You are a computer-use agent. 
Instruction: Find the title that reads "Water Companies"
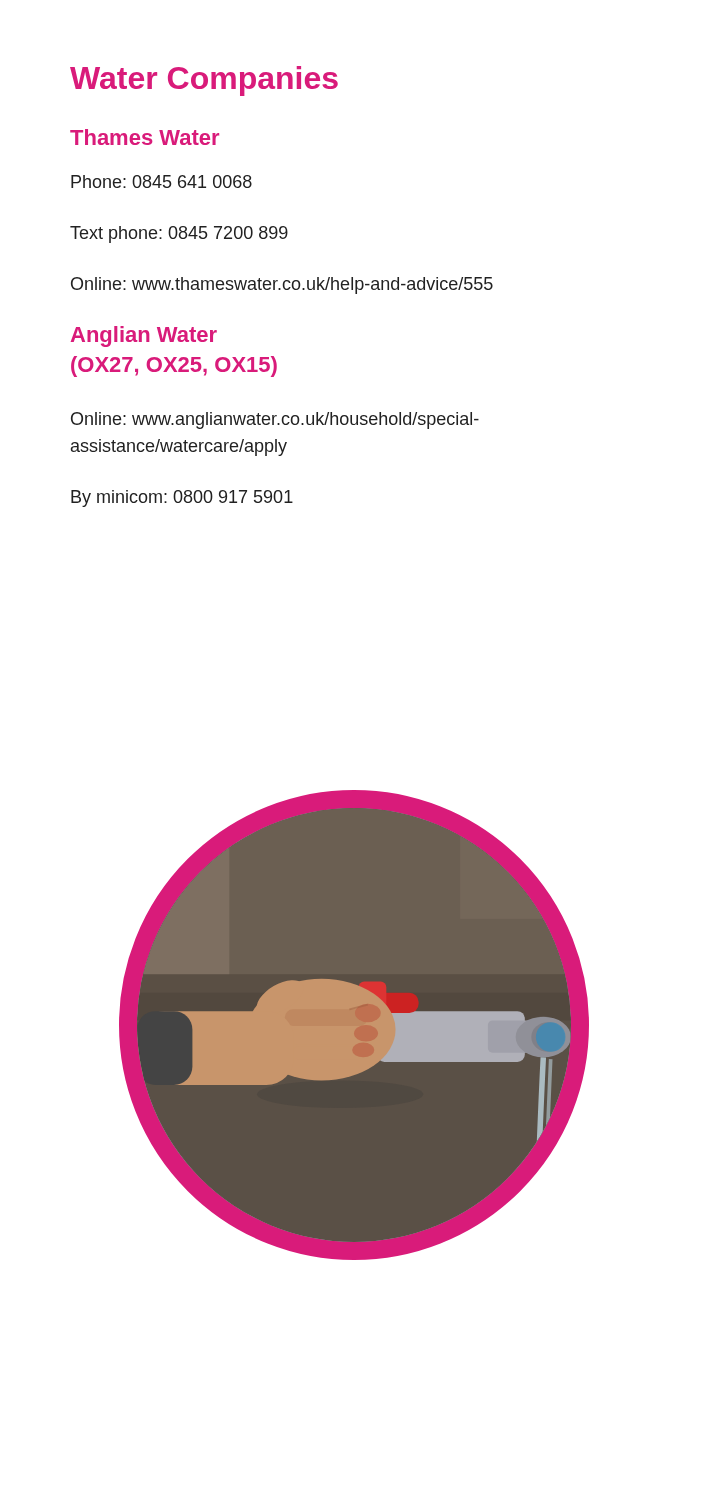pyautogui.click(x=205, y=78)
